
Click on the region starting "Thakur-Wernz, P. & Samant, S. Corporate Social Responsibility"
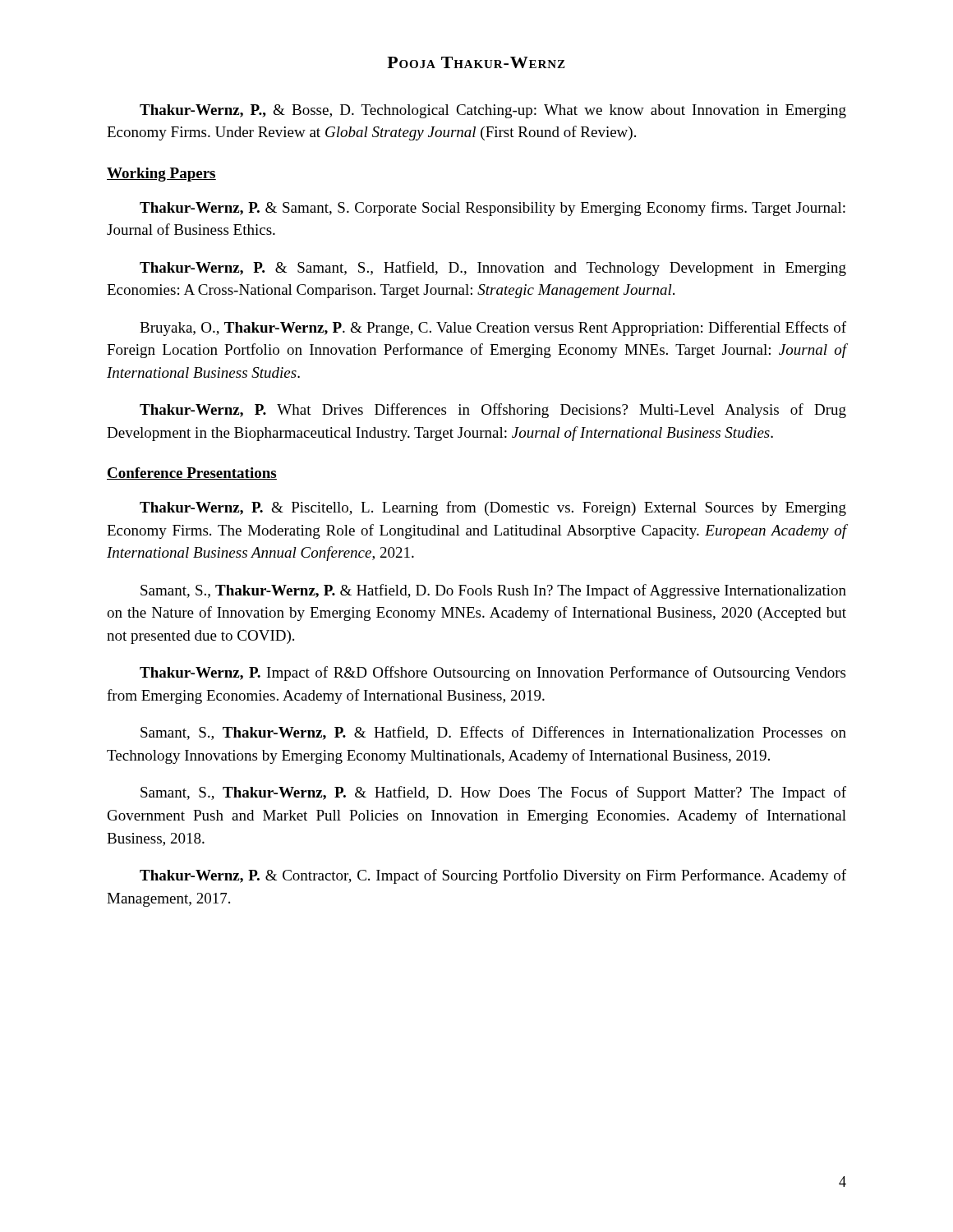(476, 218)
